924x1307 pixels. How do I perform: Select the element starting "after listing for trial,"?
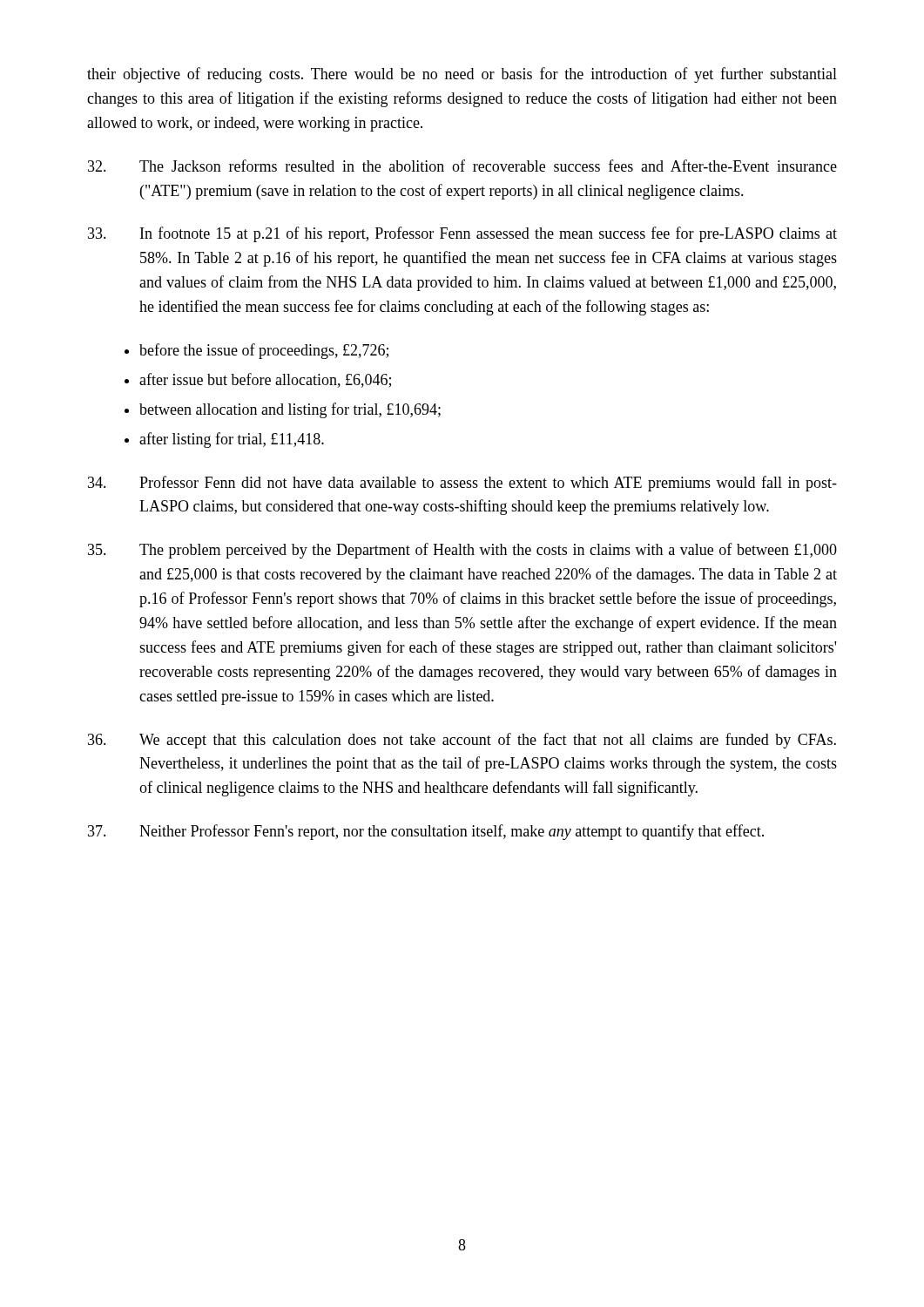(x=232, y=439)
